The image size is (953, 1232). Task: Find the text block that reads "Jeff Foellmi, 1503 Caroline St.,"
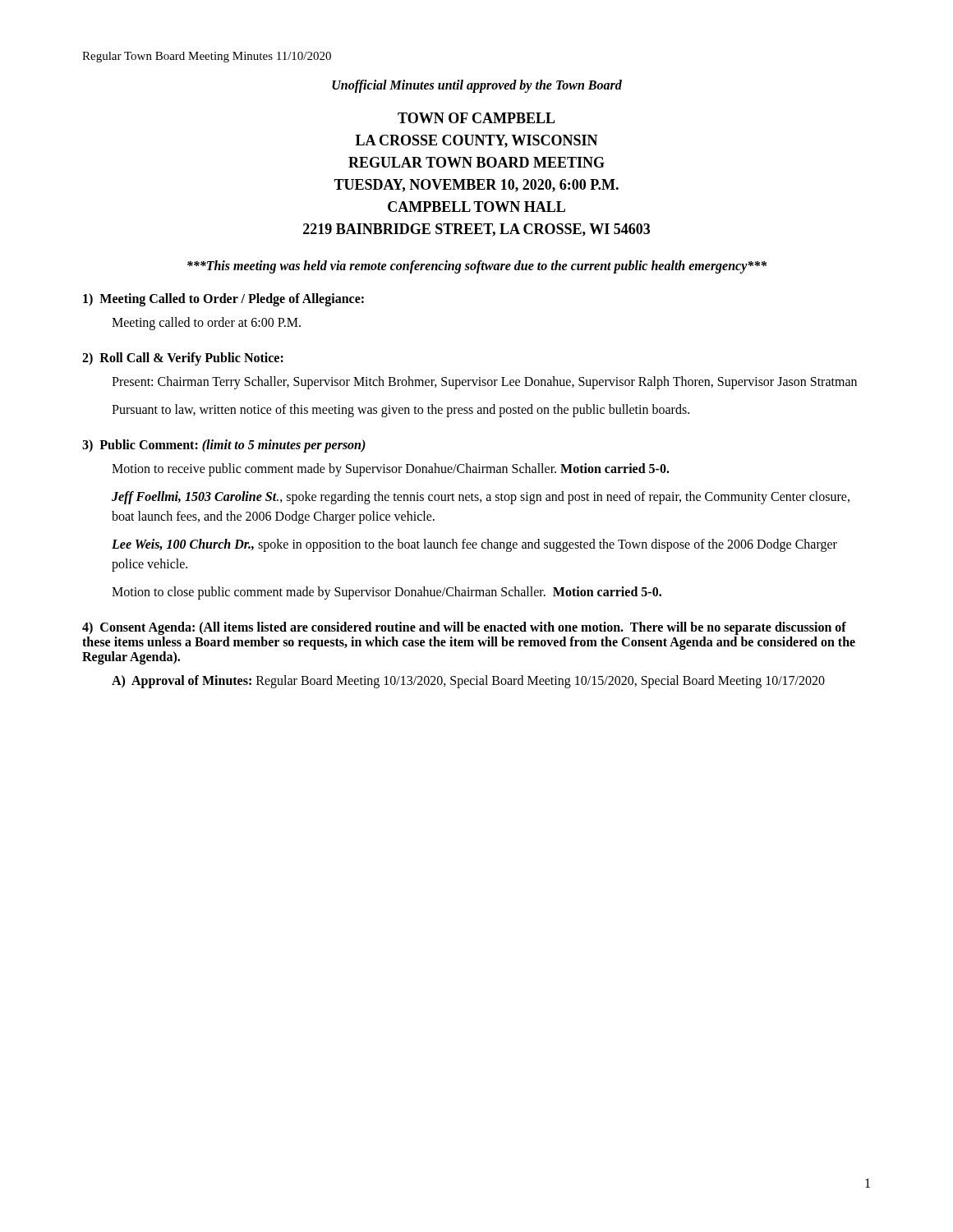pyautogui.click(x=481, y=506)
